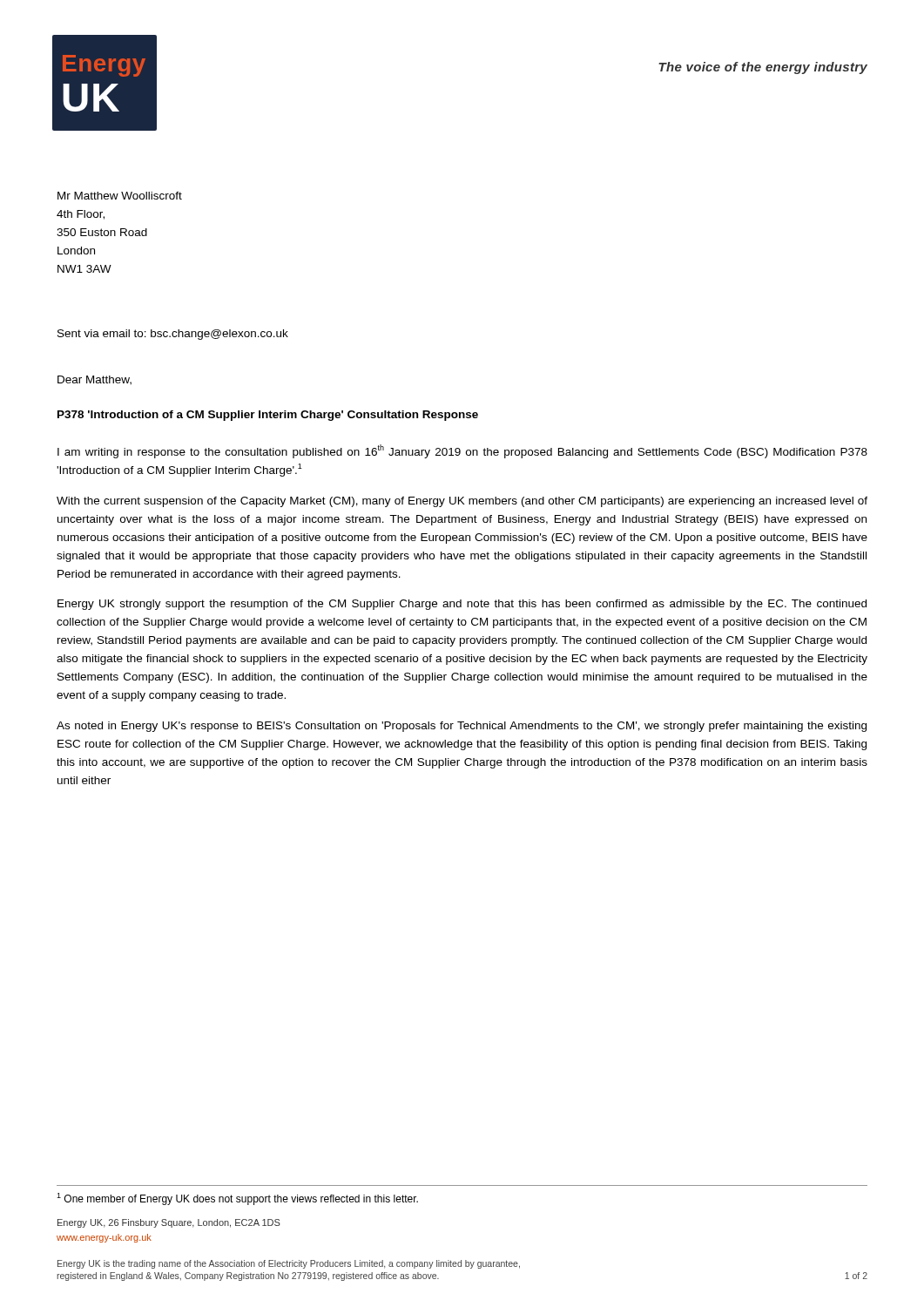
Task: Locate the region starting "With the current"
Action: (462, 537)
